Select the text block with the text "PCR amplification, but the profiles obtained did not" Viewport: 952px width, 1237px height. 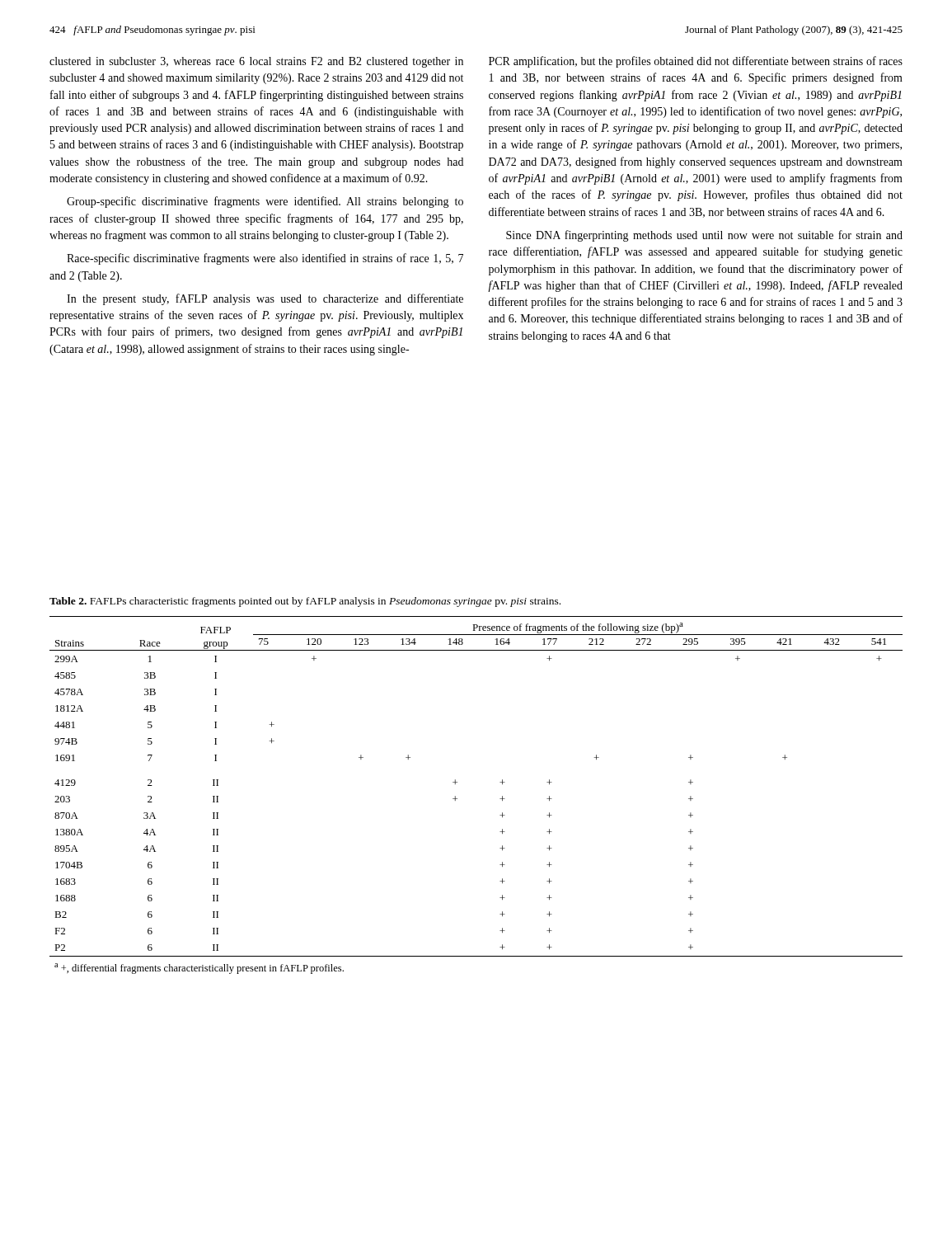pyautogui.click(x=695, y=199)
